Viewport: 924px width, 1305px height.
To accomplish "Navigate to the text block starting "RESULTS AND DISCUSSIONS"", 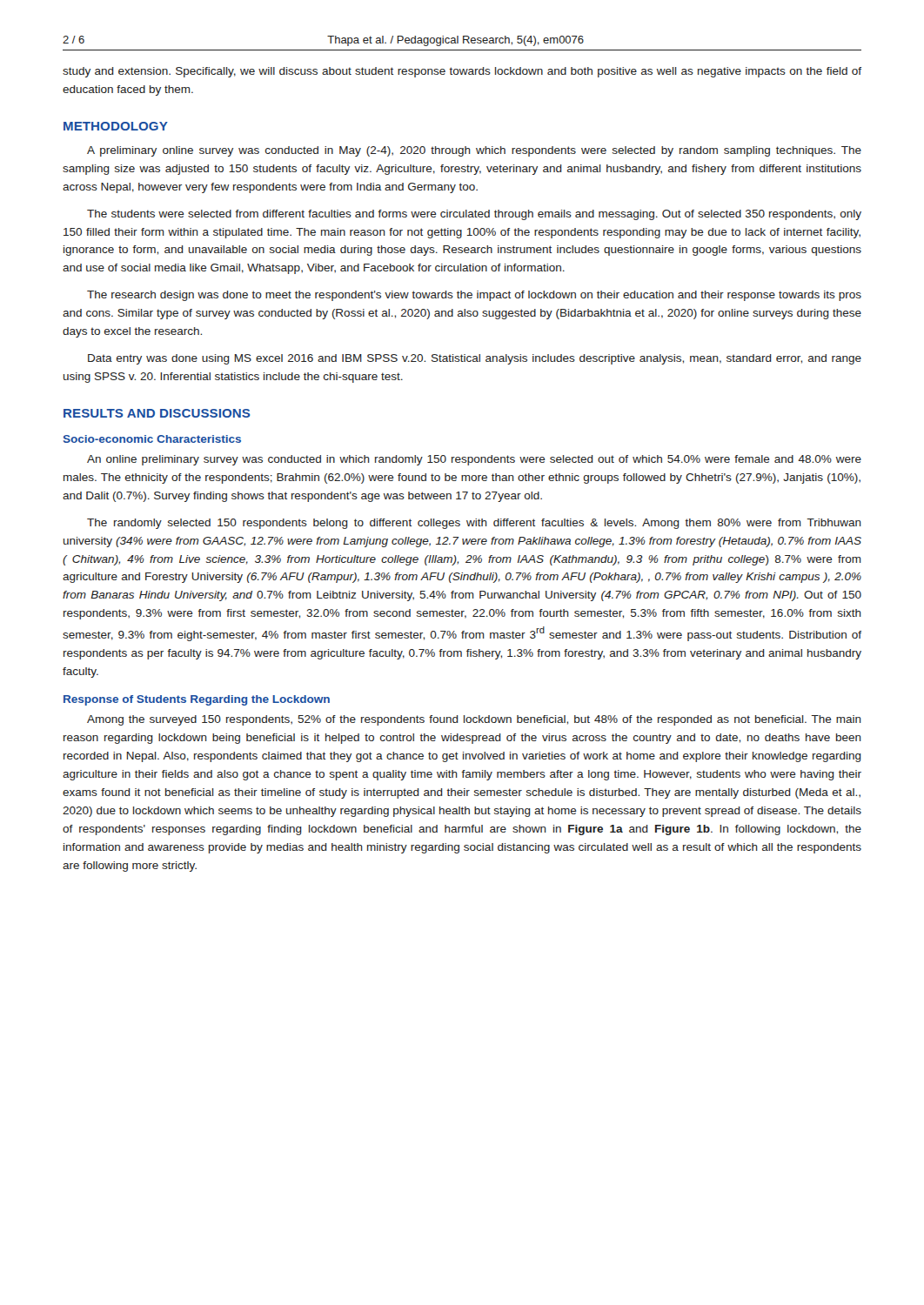I will click(x=157, y=413).
